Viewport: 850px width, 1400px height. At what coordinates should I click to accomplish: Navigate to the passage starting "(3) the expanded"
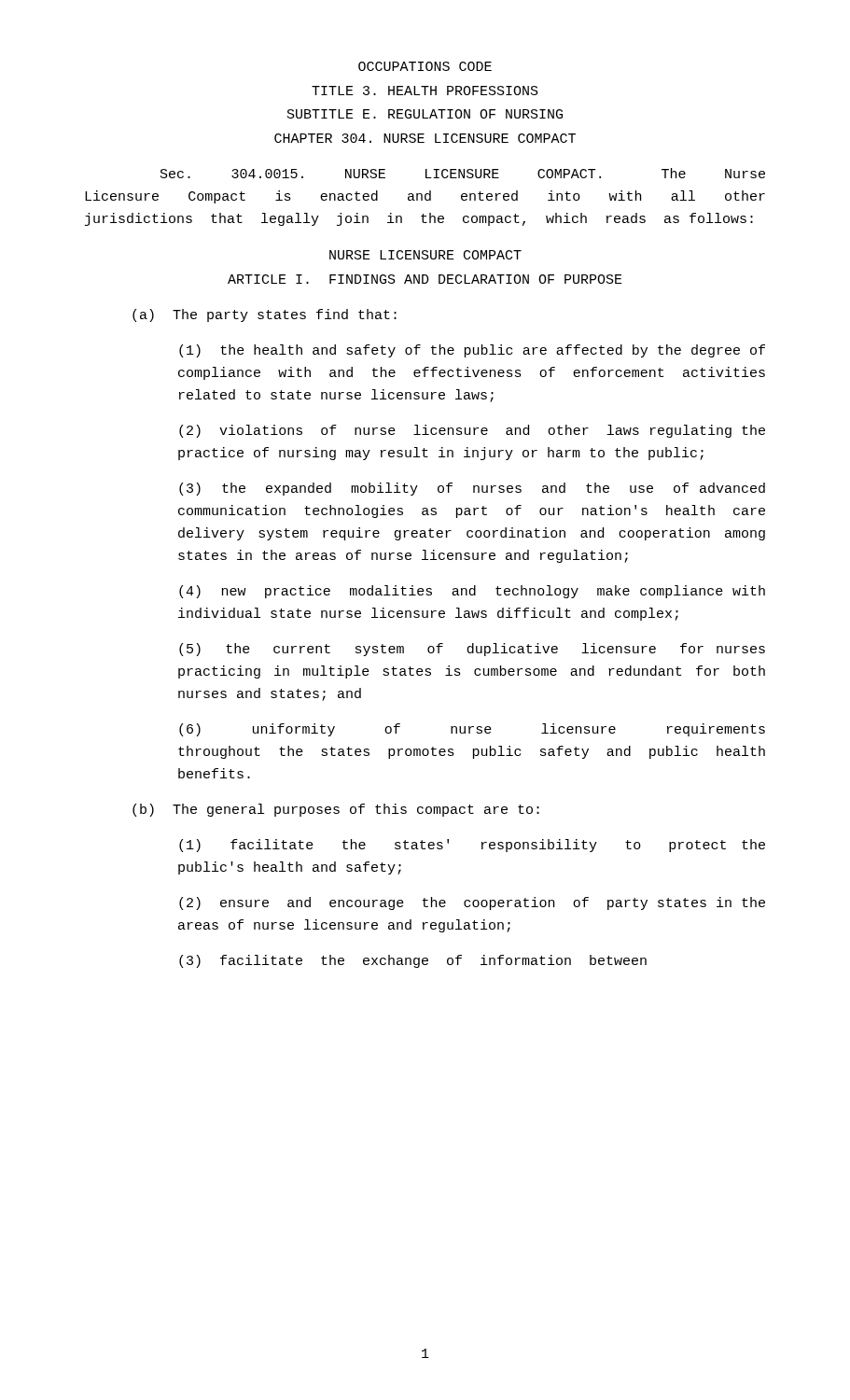coord(472,523)
